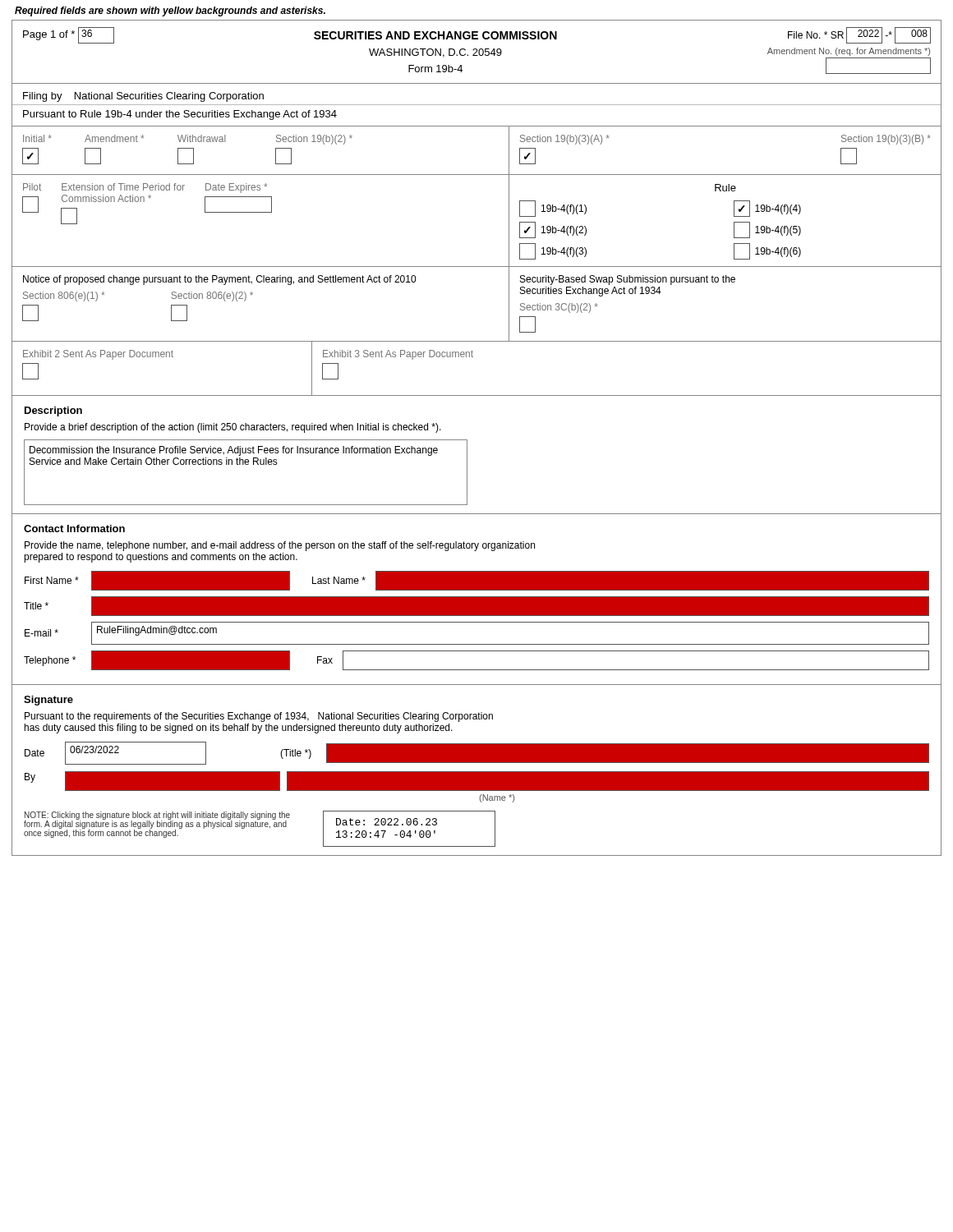Find the element starting "Section 19(b)(3)(A) * Section 19(b)(3)(B) *"
Viewport: 953px width, 1232px height.
coord(567,139)
